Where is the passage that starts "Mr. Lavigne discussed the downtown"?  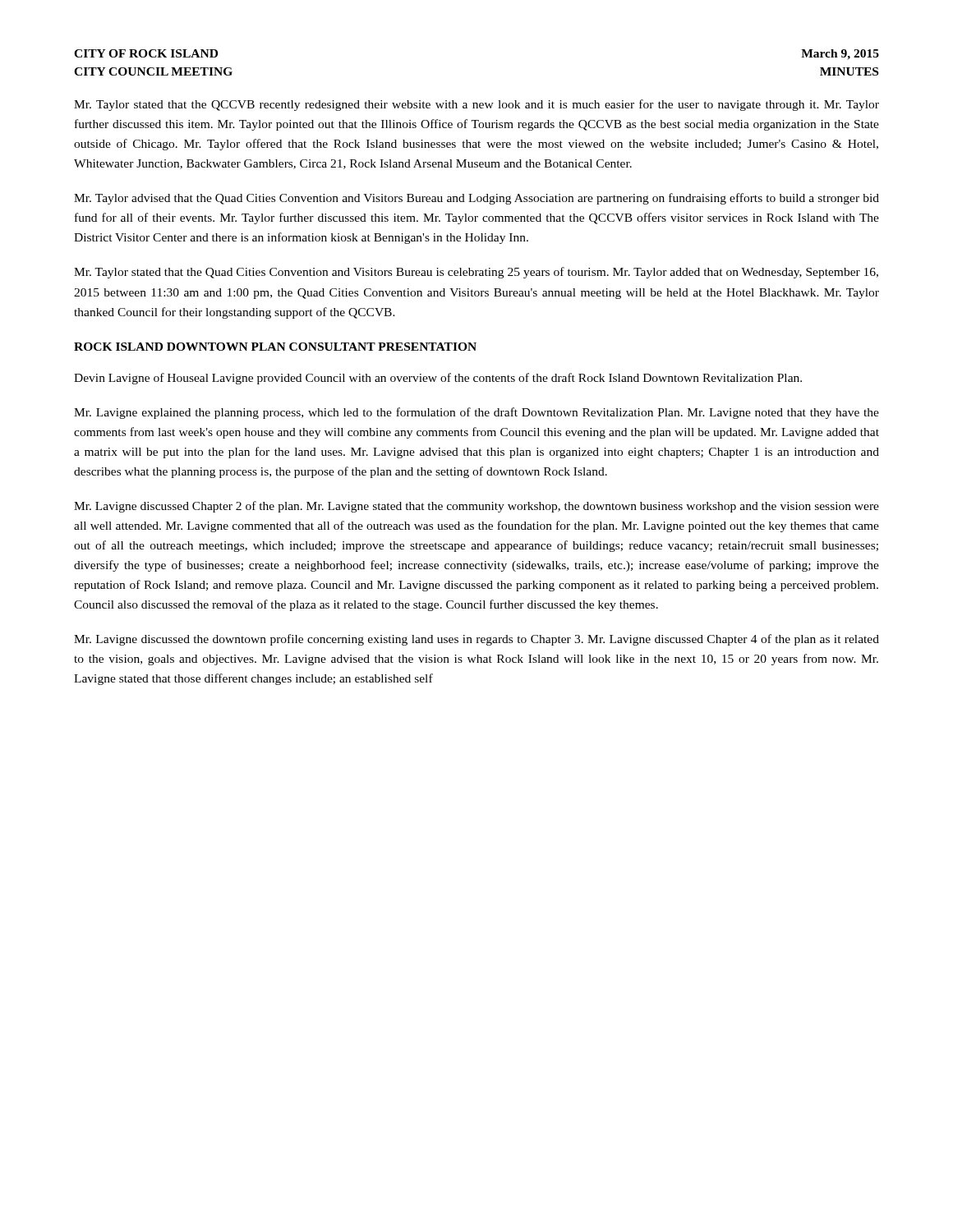[476, 658]
